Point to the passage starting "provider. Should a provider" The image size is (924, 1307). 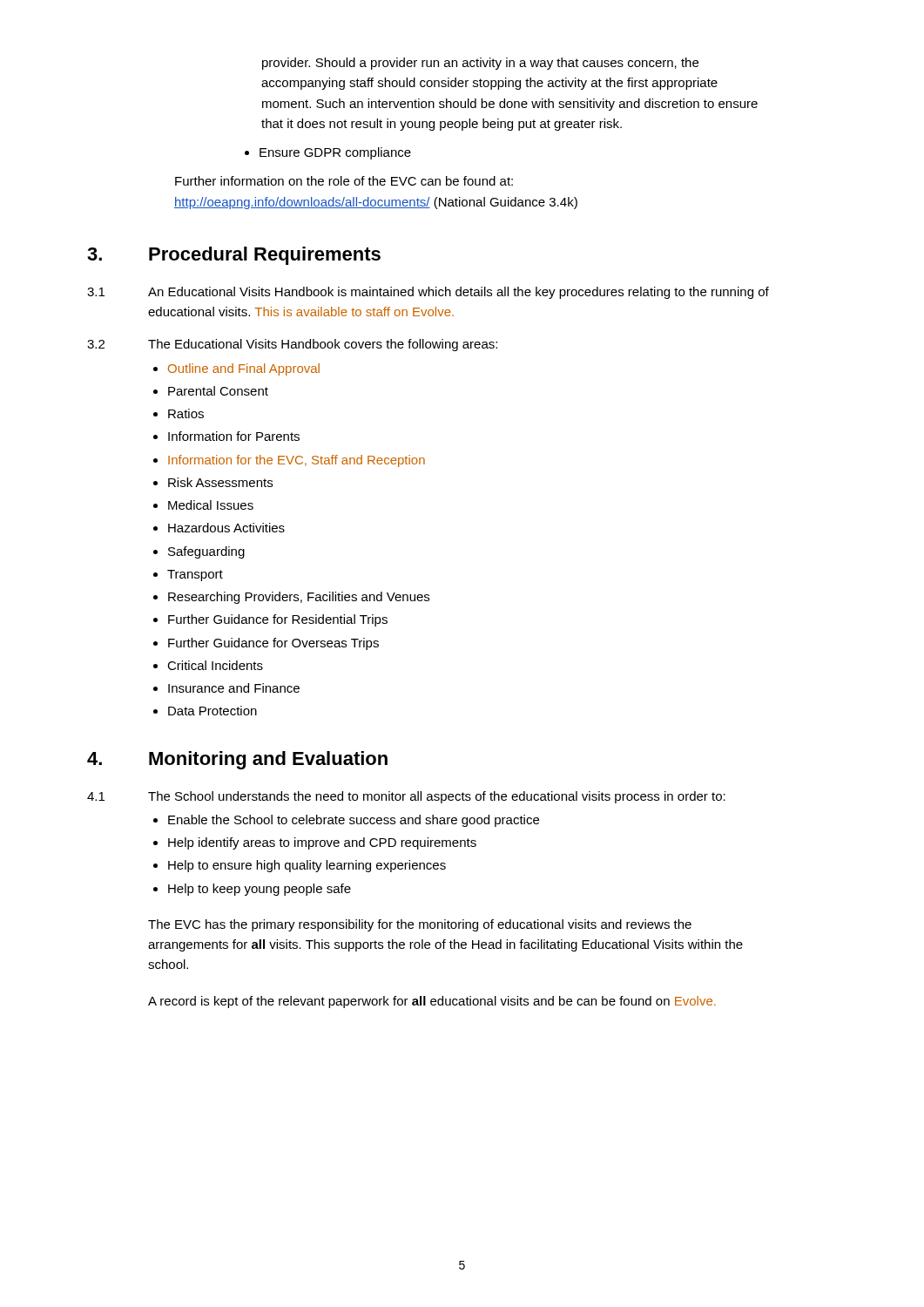coord(510,93)
